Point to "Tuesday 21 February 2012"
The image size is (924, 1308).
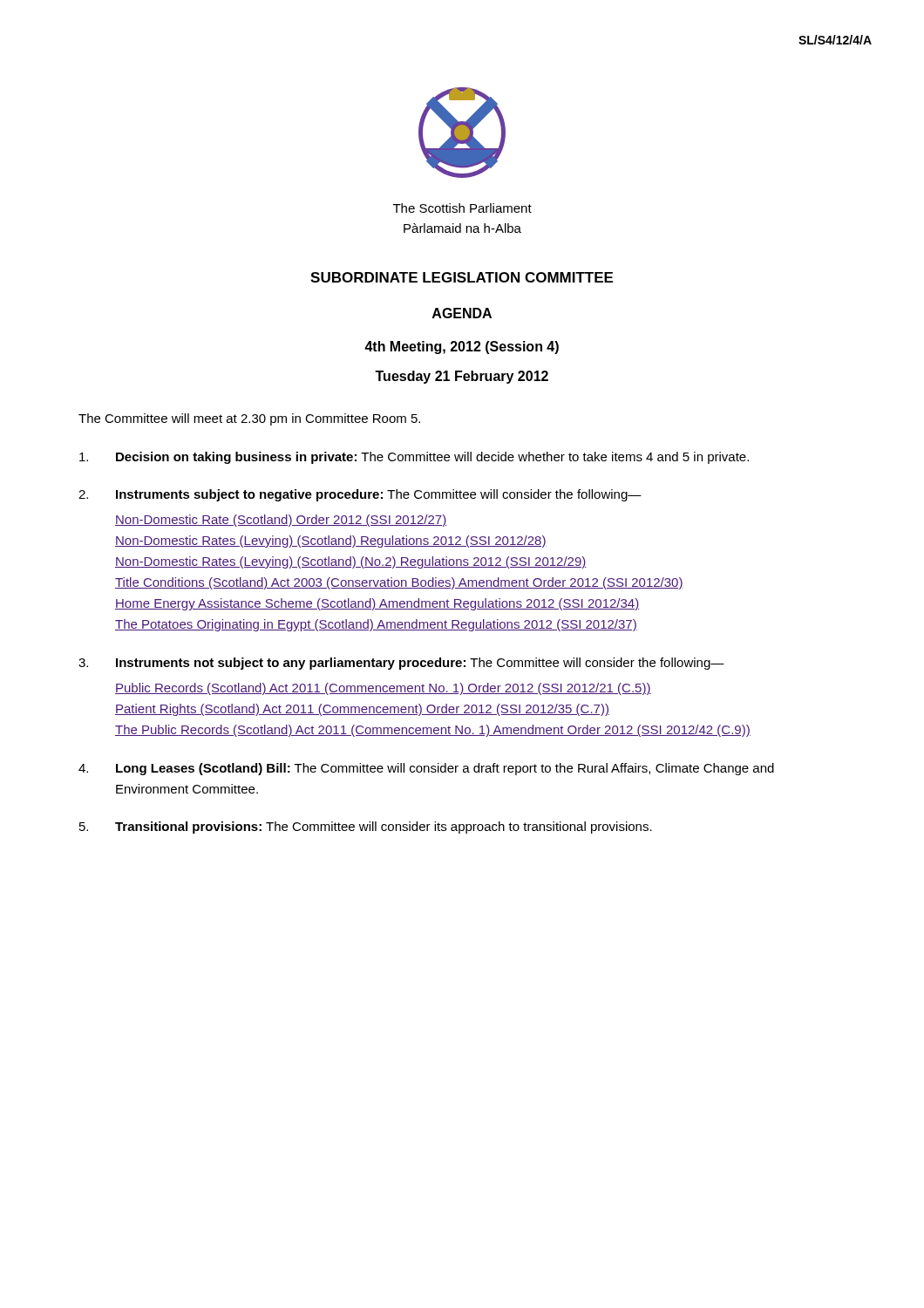(x=462, y=376)
